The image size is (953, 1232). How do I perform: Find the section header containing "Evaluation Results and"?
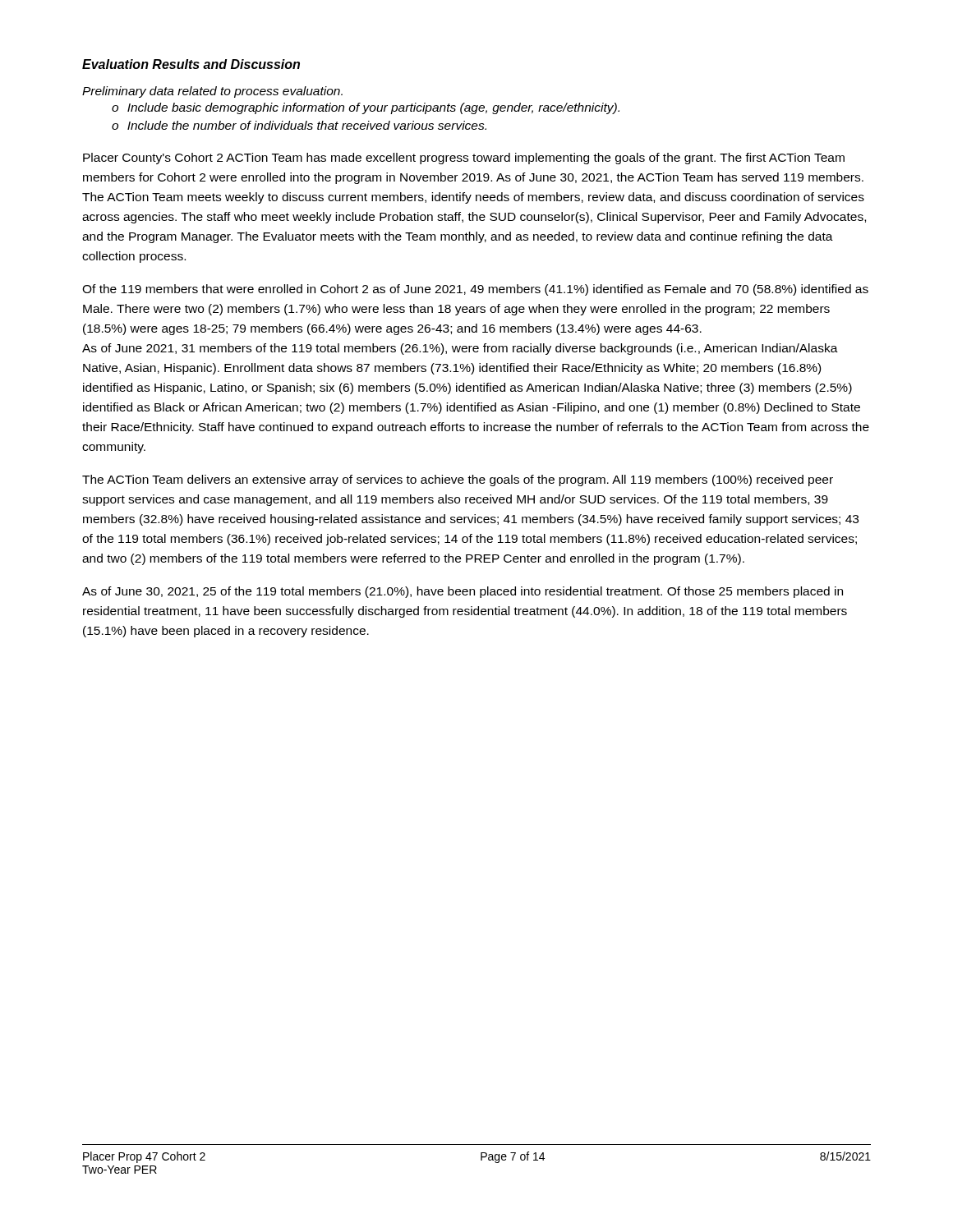pyautogui.click(x=191, y=64)
